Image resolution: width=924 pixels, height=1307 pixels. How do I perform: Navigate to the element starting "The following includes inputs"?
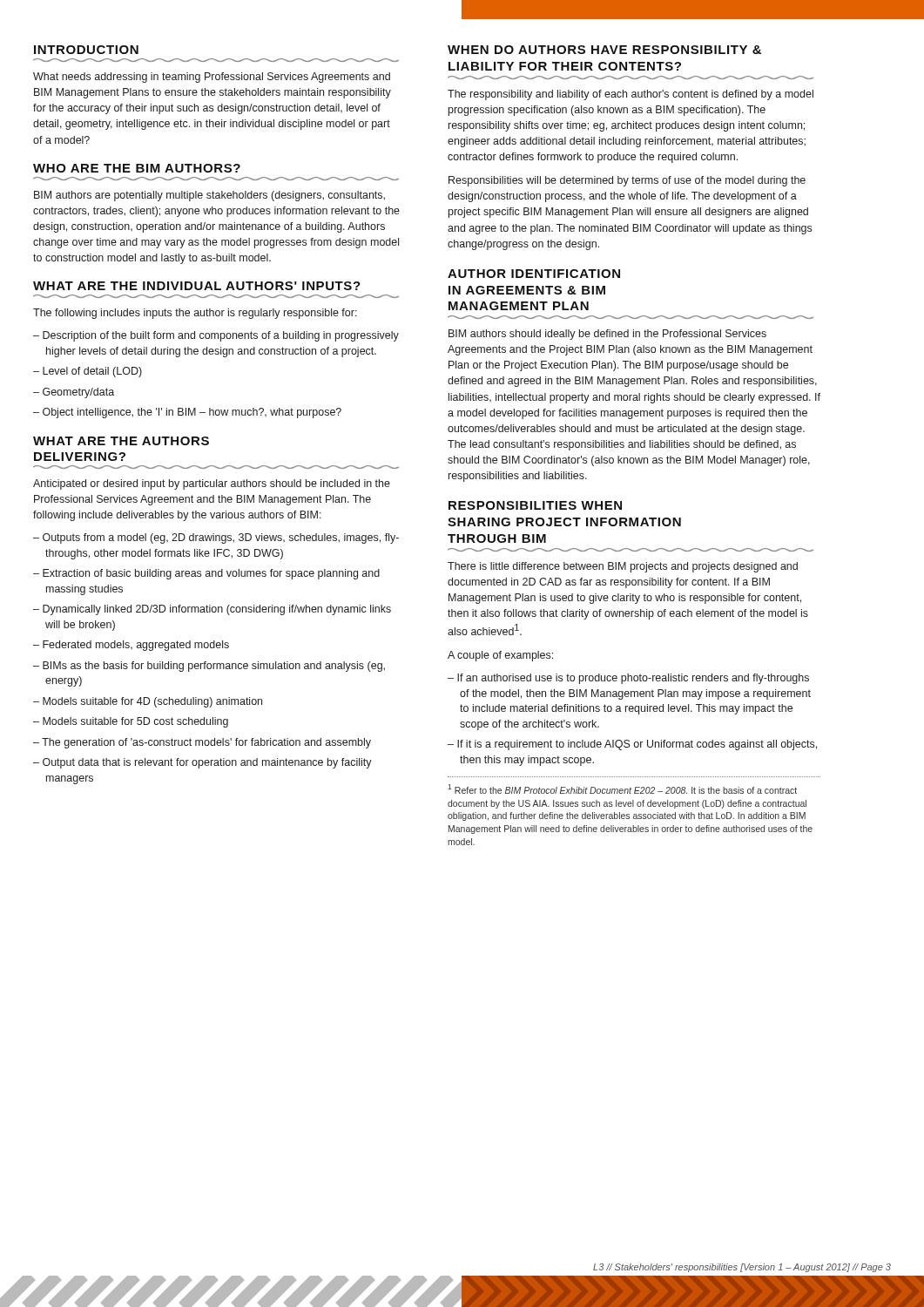pyautogui.click(x=217, y=313)
